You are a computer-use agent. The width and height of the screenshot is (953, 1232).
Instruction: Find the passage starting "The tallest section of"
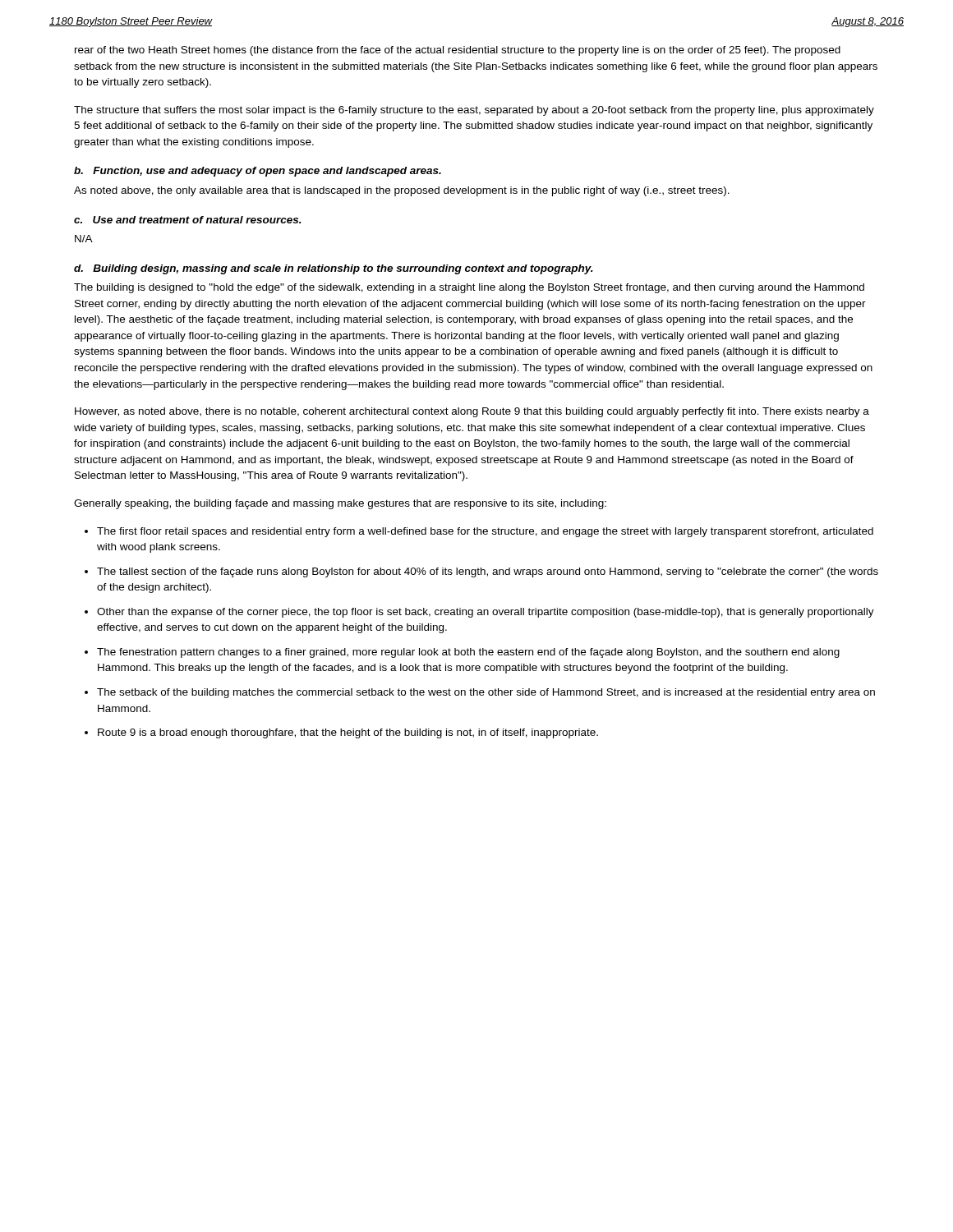(488, 579)
